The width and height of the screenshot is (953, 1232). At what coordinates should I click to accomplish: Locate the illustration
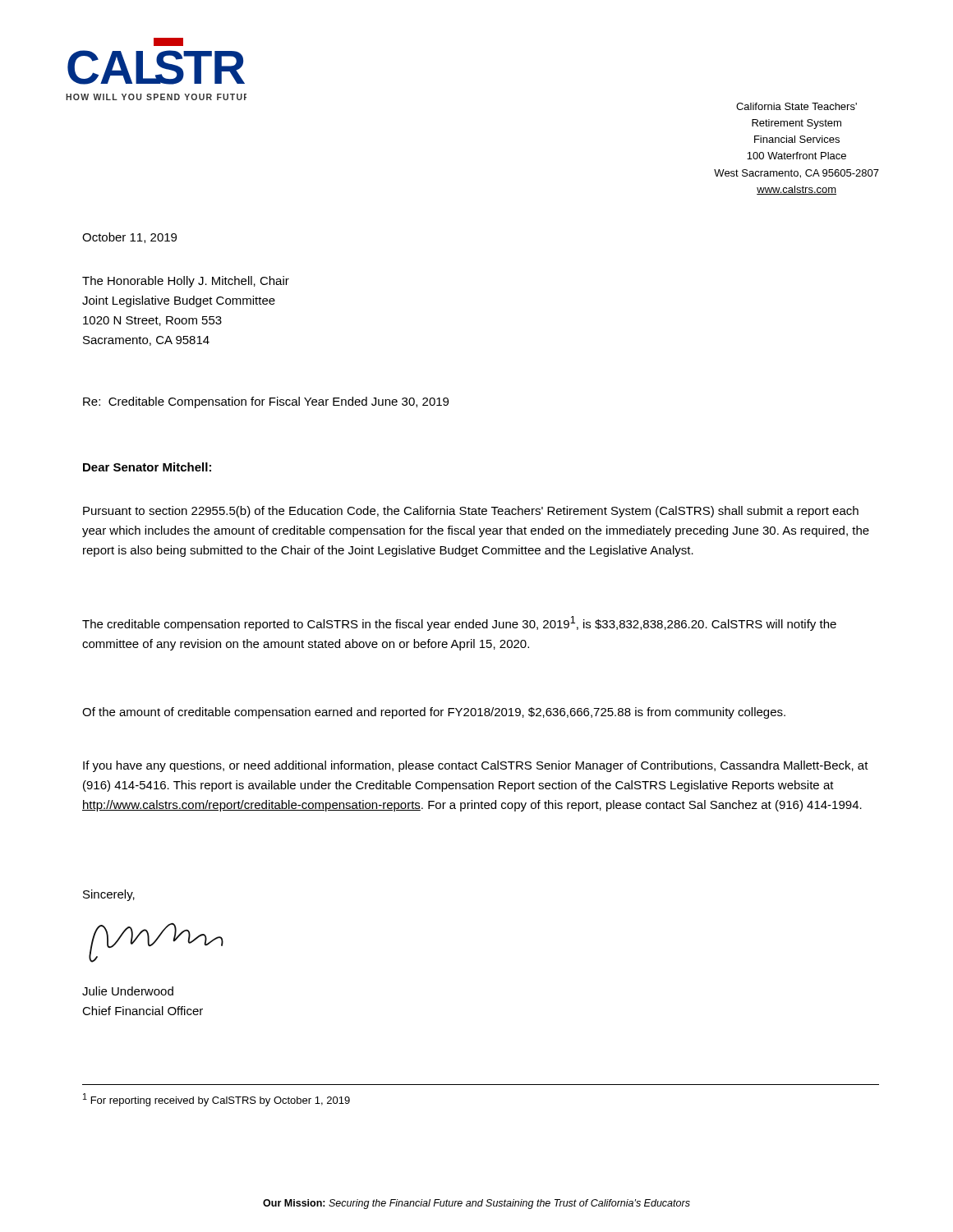click(160, 940)
